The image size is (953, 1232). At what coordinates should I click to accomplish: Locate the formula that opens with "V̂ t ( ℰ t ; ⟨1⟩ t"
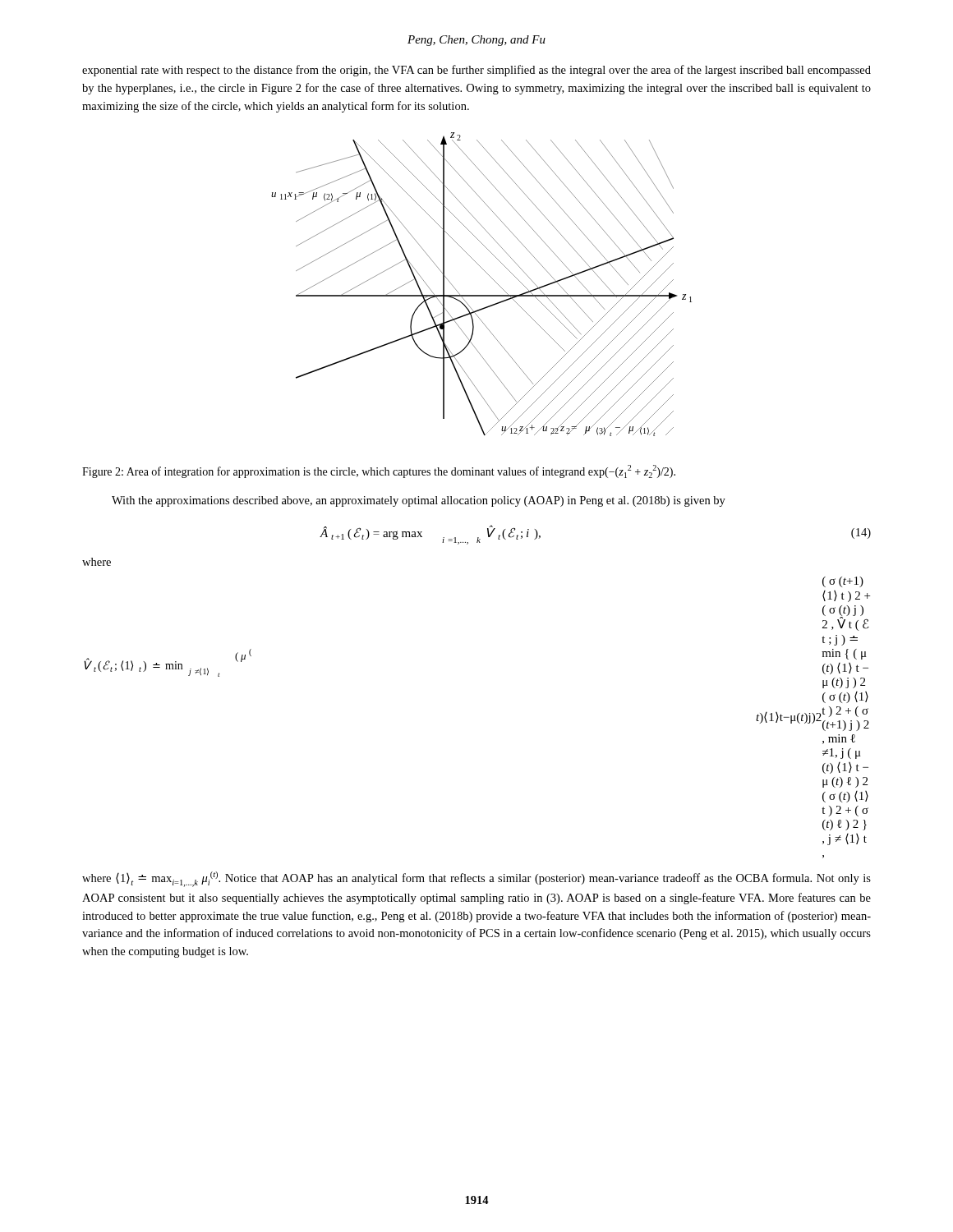843,582
